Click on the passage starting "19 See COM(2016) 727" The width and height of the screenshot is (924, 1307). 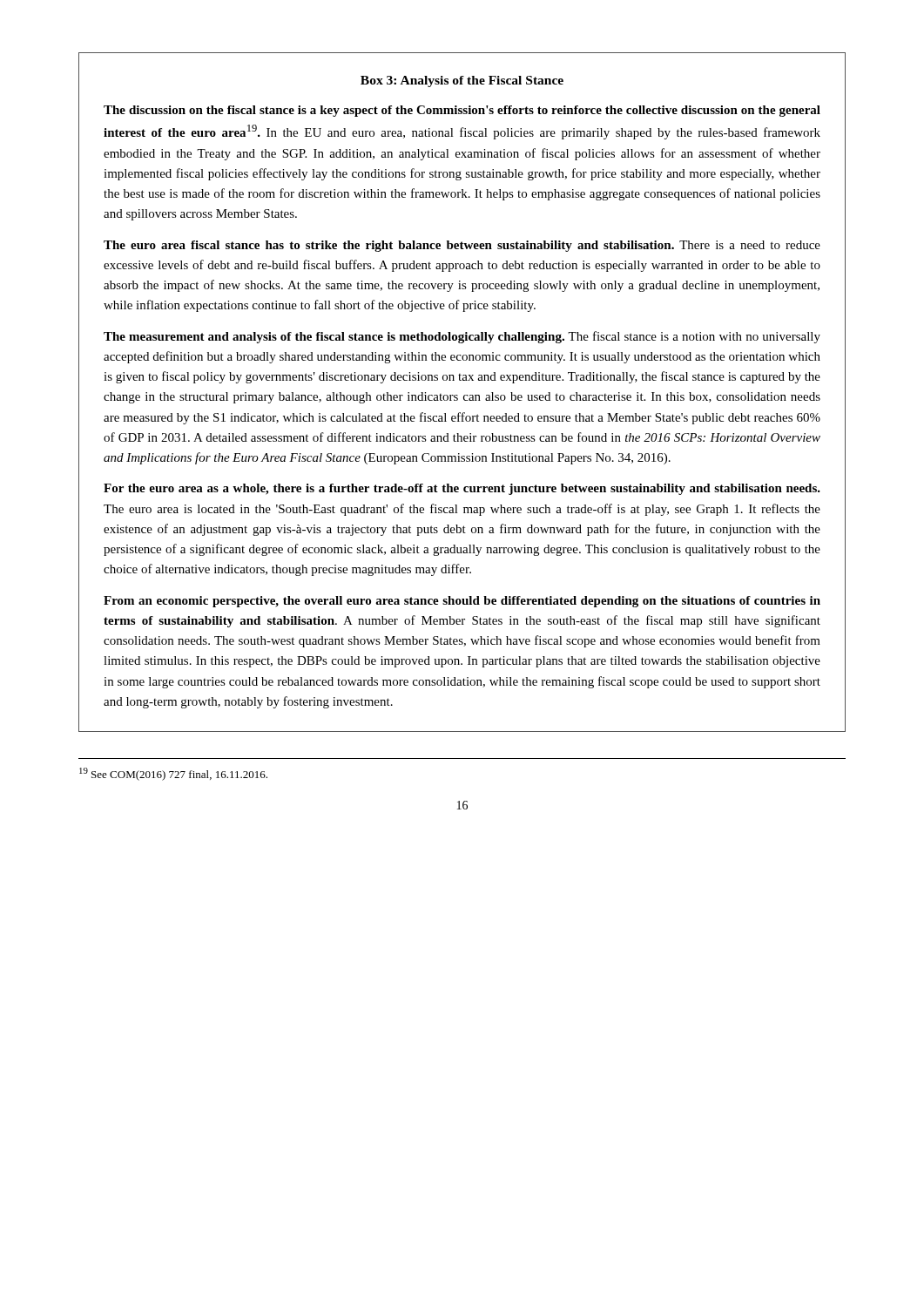click(173, 773)
